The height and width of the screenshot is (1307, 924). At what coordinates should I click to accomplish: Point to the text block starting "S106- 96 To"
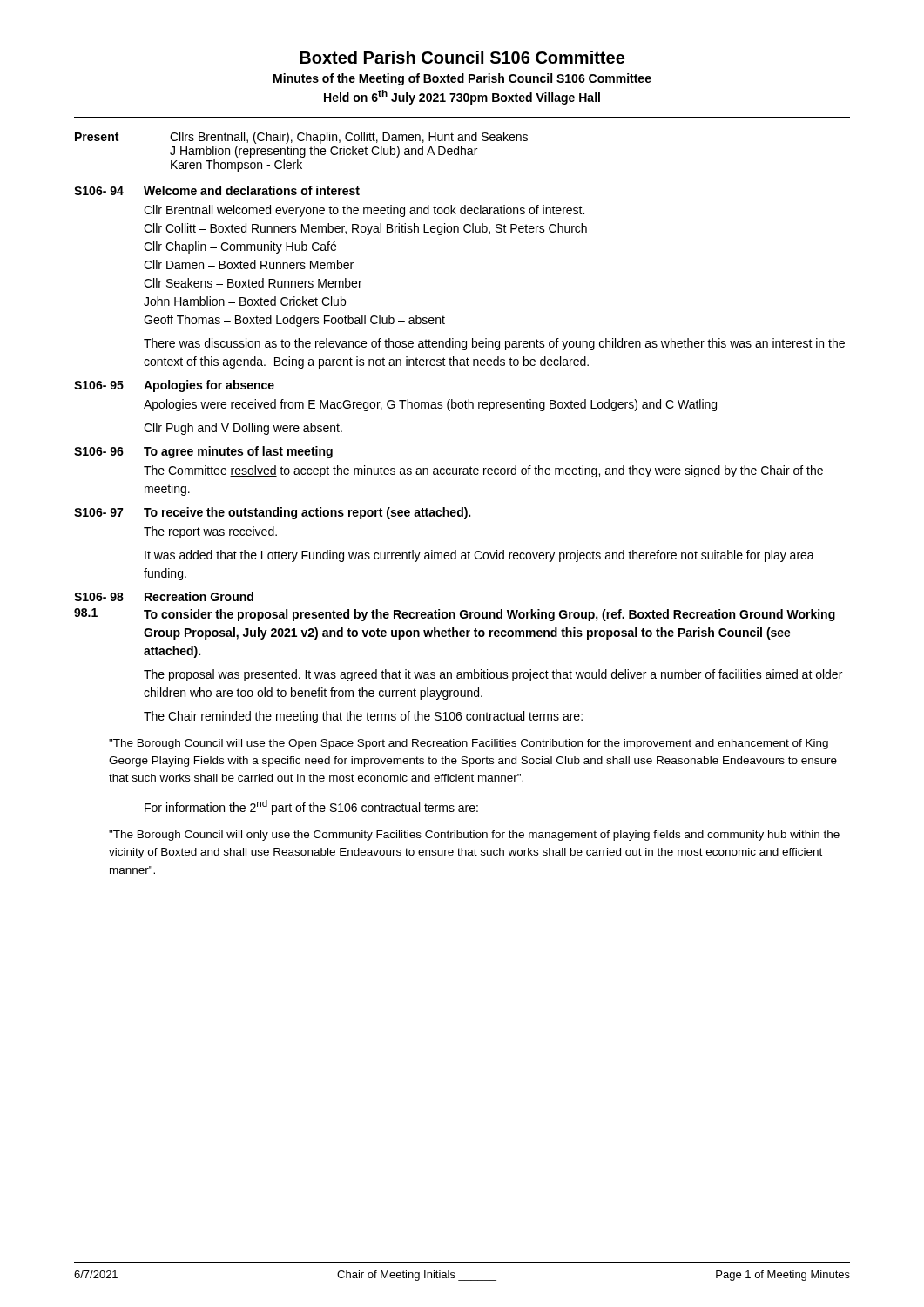pyautogui.click(x=203, y=452)
